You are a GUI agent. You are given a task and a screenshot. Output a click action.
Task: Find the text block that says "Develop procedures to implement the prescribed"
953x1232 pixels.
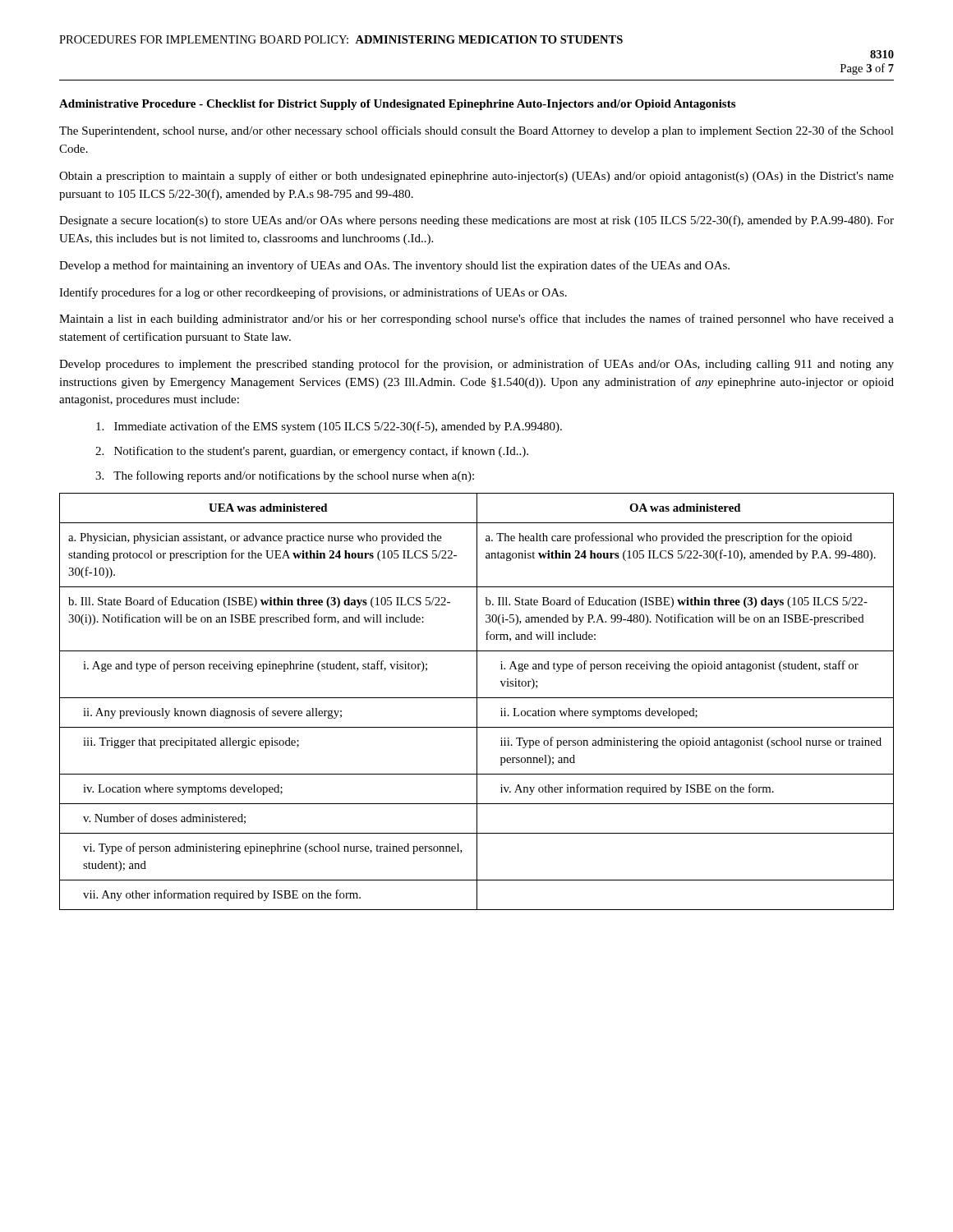[476, 382]
